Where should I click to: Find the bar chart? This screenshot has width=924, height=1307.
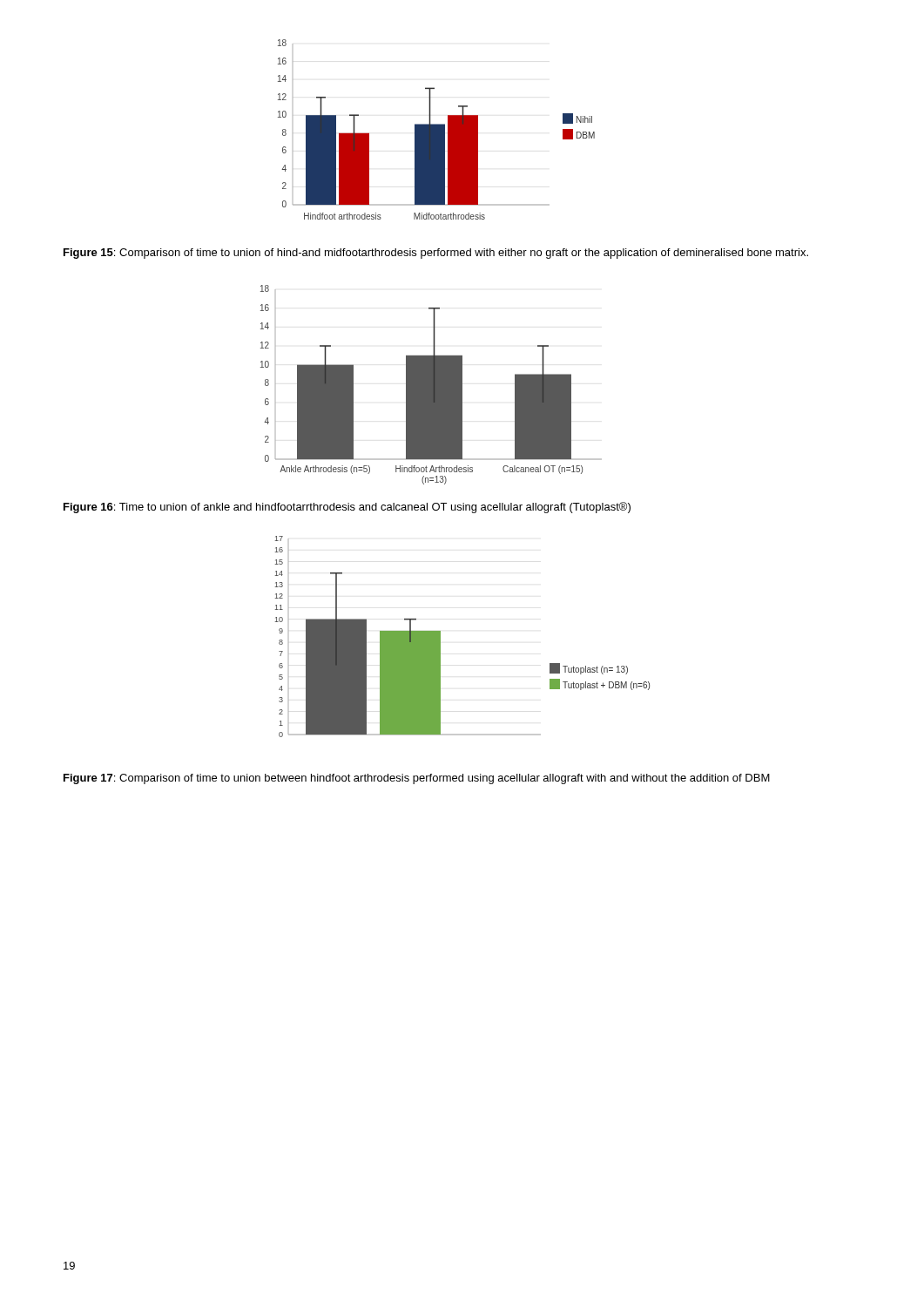tap(462, 385)
